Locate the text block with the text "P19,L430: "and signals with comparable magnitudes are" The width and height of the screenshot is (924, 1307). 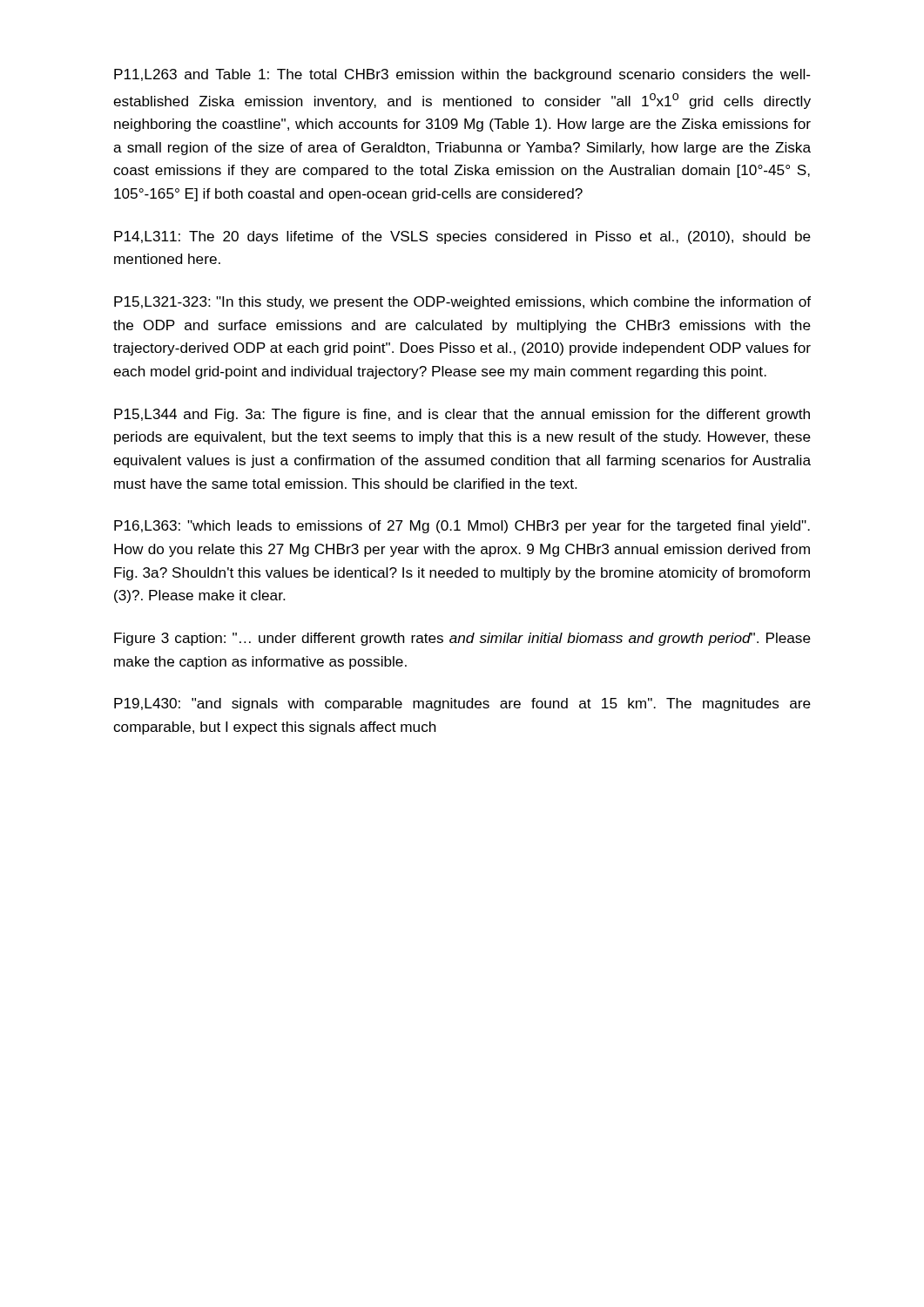462,715
